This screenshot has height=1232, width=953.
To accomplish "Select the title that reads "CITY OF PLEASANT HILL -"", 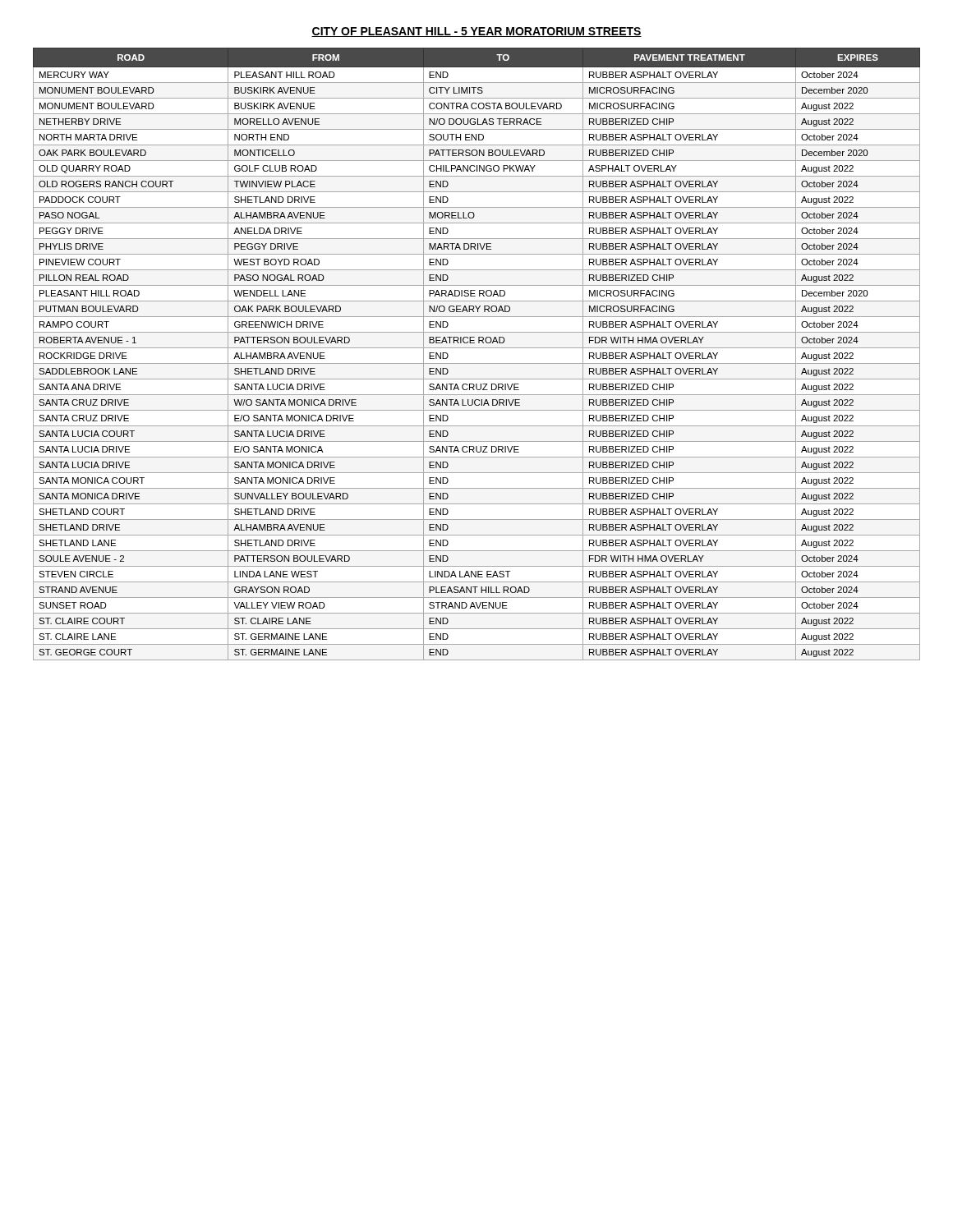I will click(476, 31).
